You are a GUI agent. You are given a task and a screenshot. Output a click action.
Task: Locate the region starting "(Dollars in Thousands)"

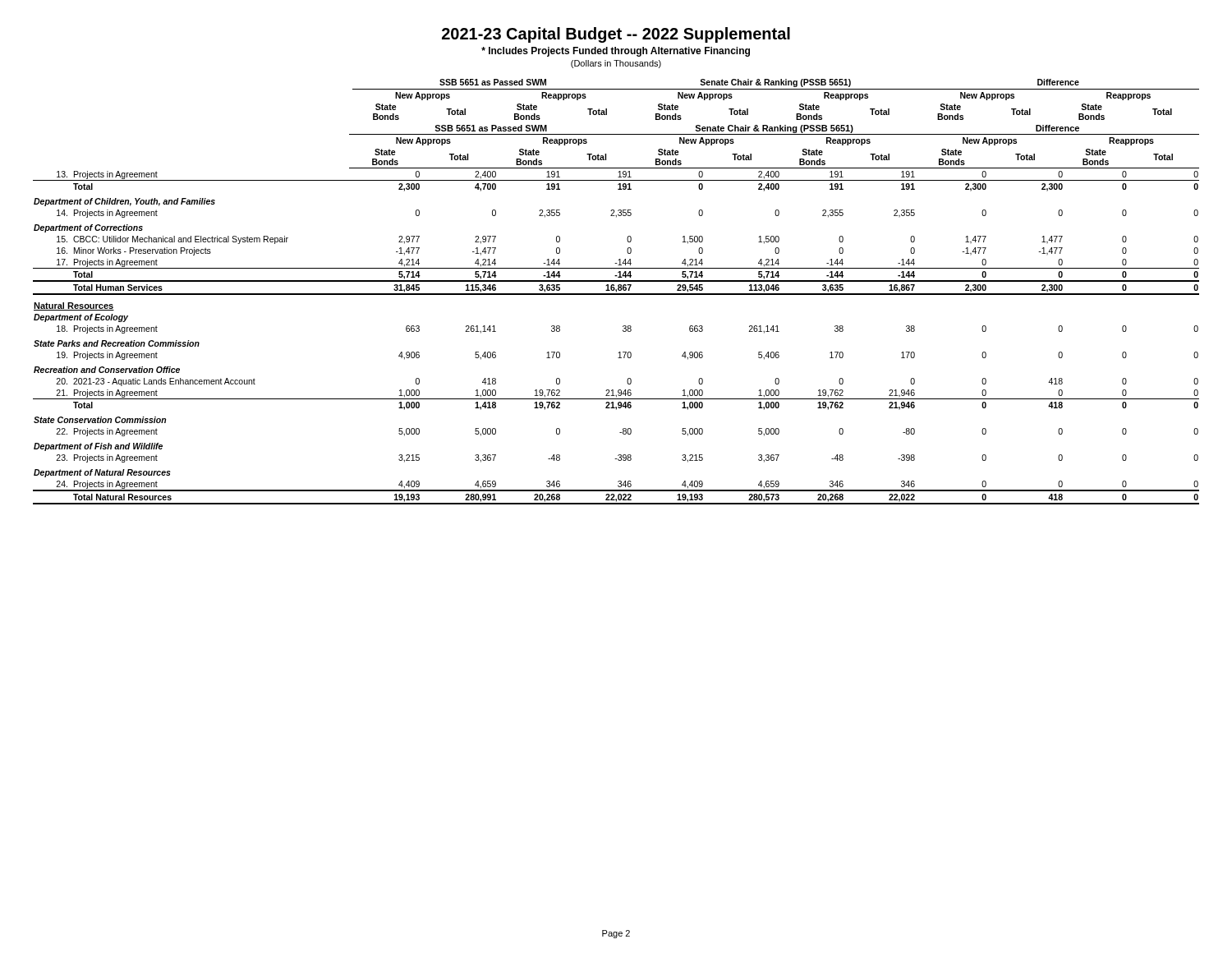[x=616, y=63]
